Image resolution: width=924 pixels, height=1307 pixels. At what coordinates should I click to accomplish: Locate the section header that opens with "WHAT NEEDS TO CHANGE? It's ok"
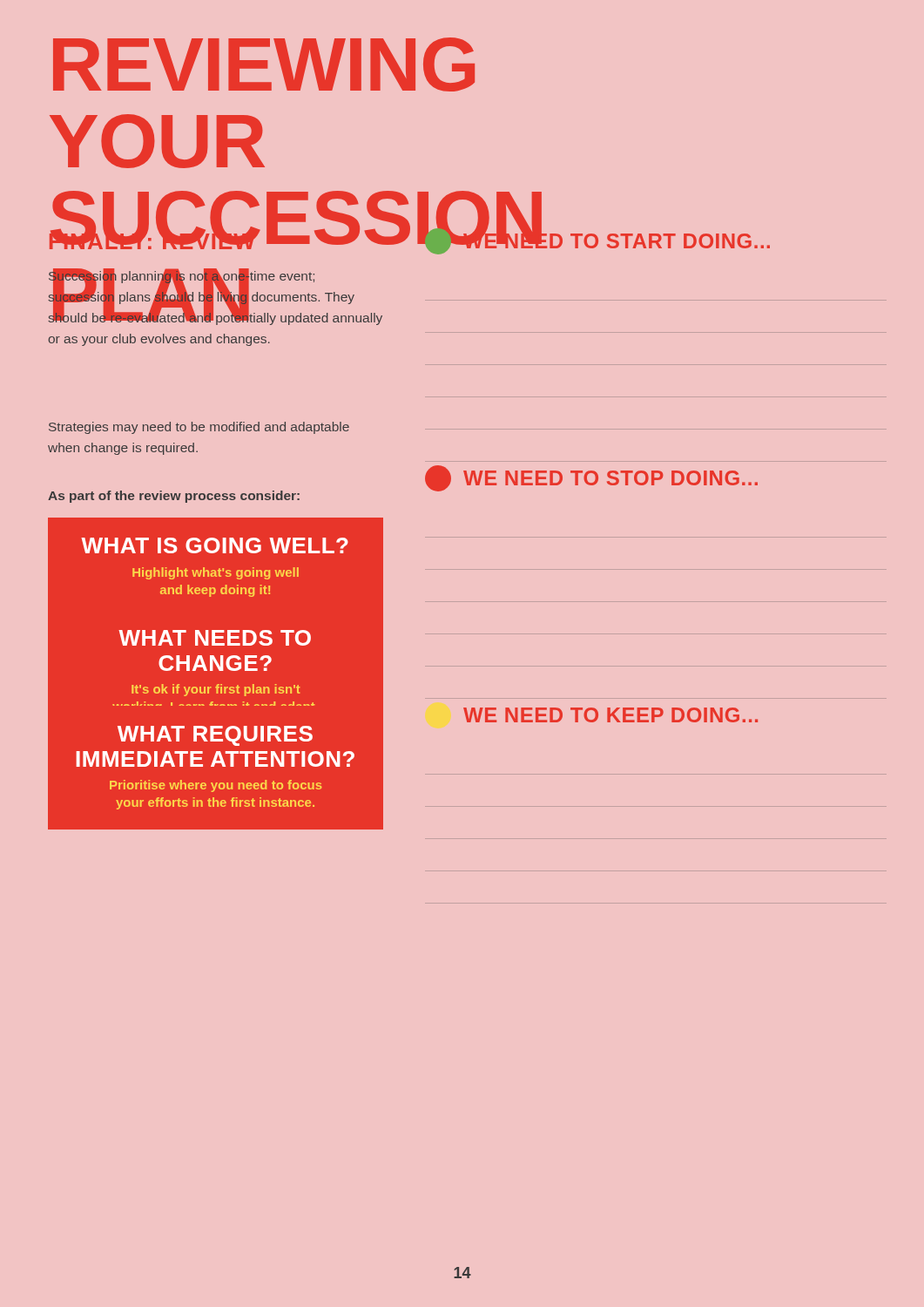tap(216, 670)
